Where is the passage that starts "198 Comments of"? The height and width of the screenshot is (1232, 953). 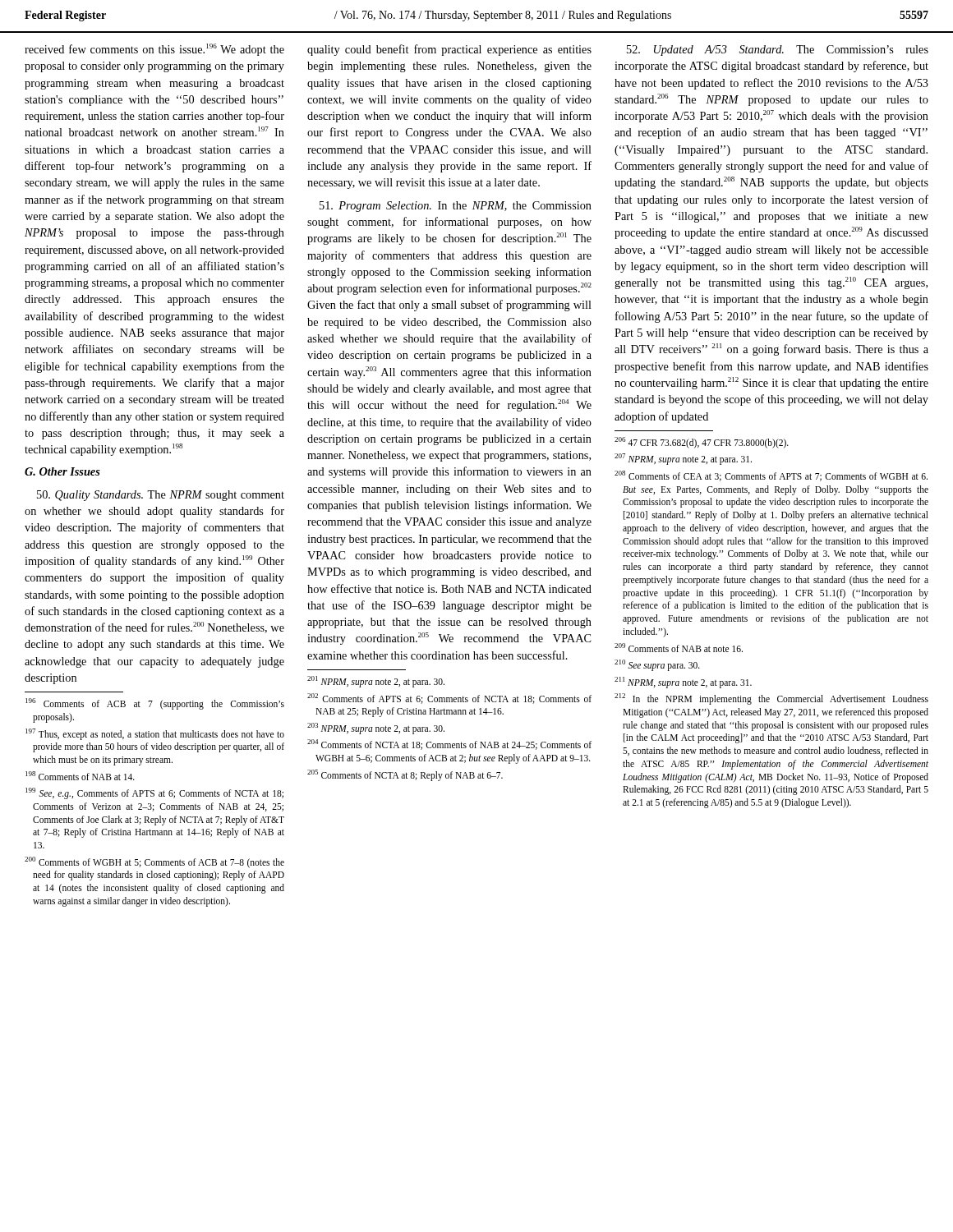tap(80, 776)
